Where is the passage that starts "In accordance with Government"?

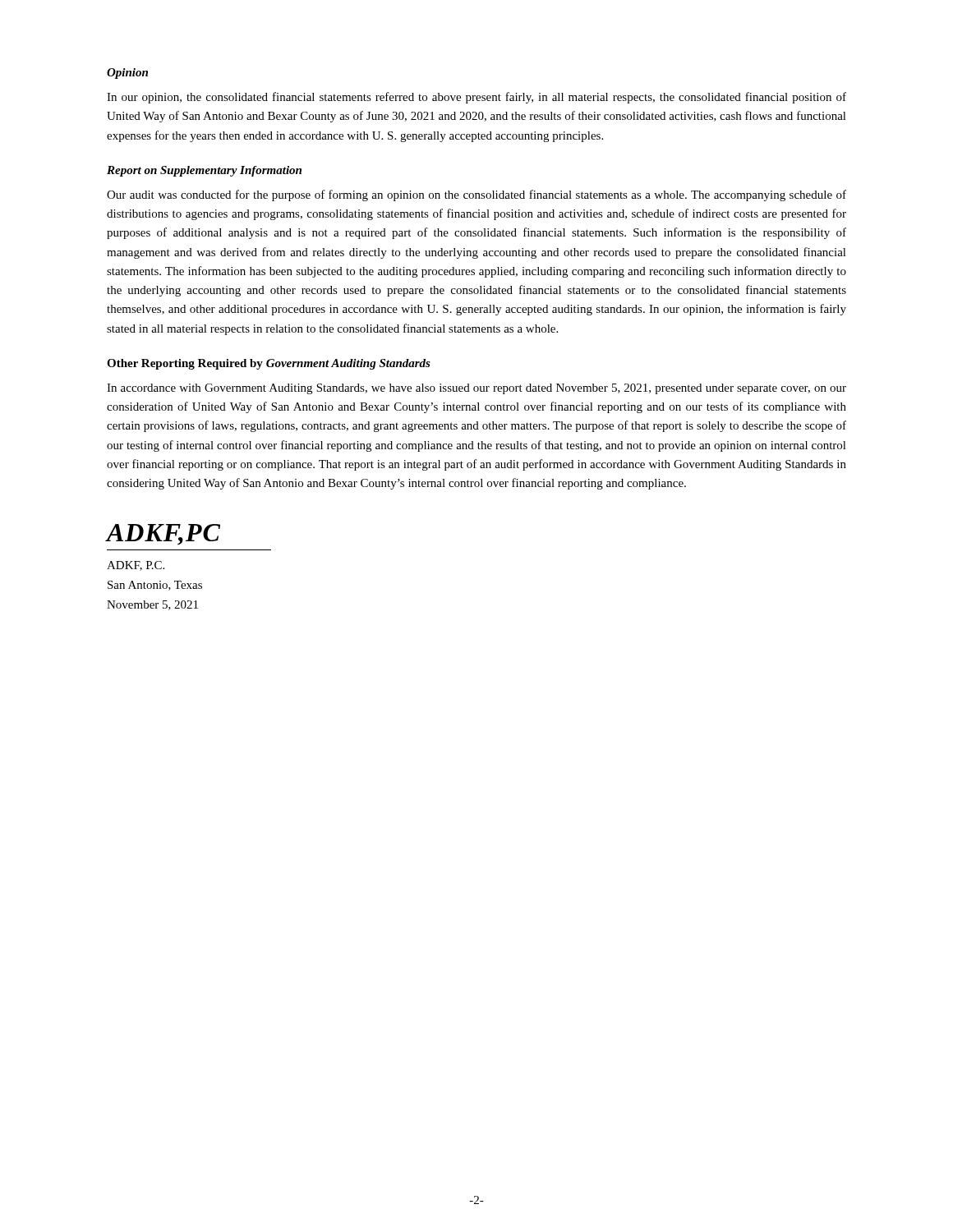coord(476,436)
